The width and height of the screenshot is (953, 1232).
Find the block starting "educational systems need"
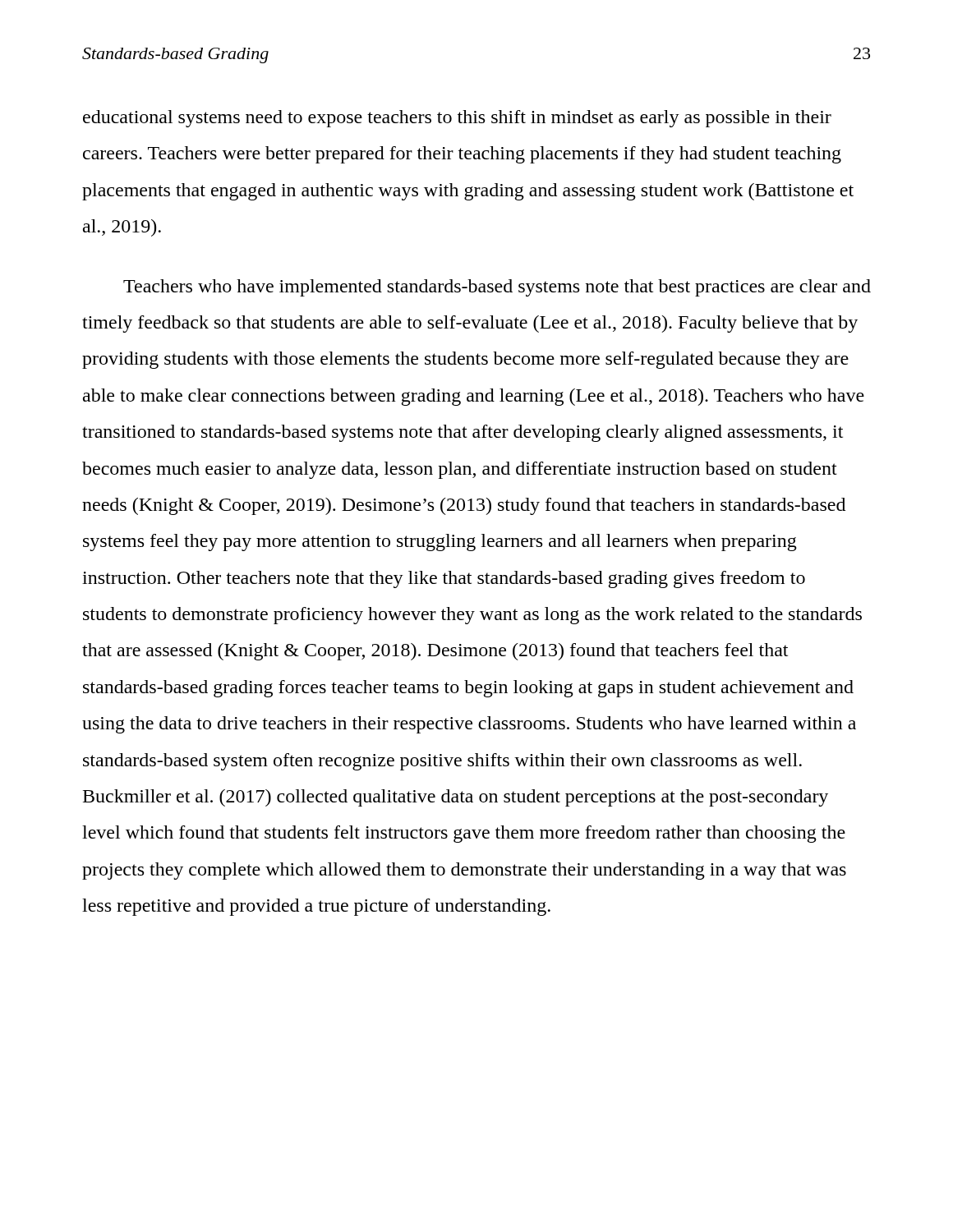[x=457, y=119]
